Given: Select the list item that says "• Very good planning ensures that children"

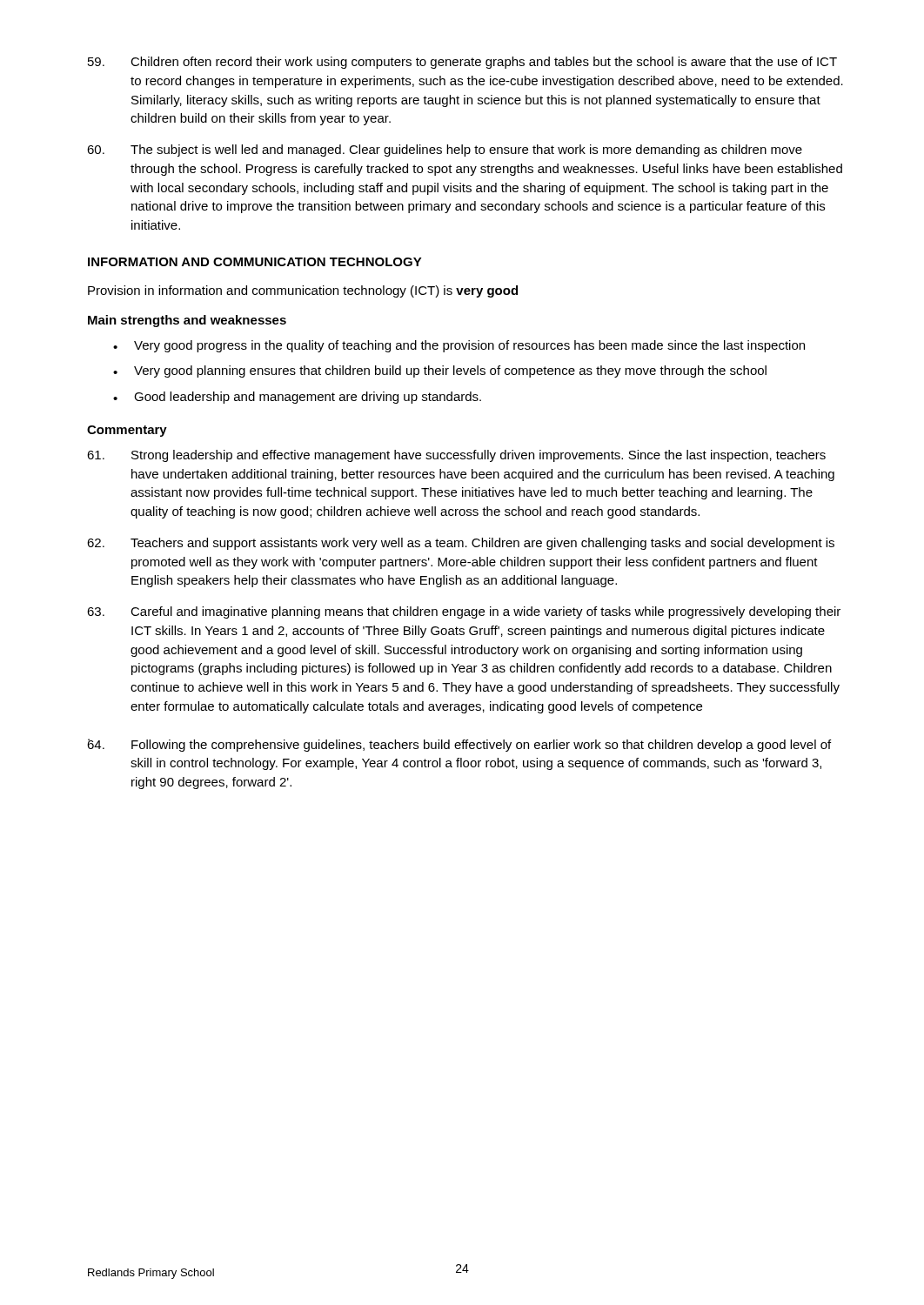Looking at the screenshot, I should click(440, 372).
